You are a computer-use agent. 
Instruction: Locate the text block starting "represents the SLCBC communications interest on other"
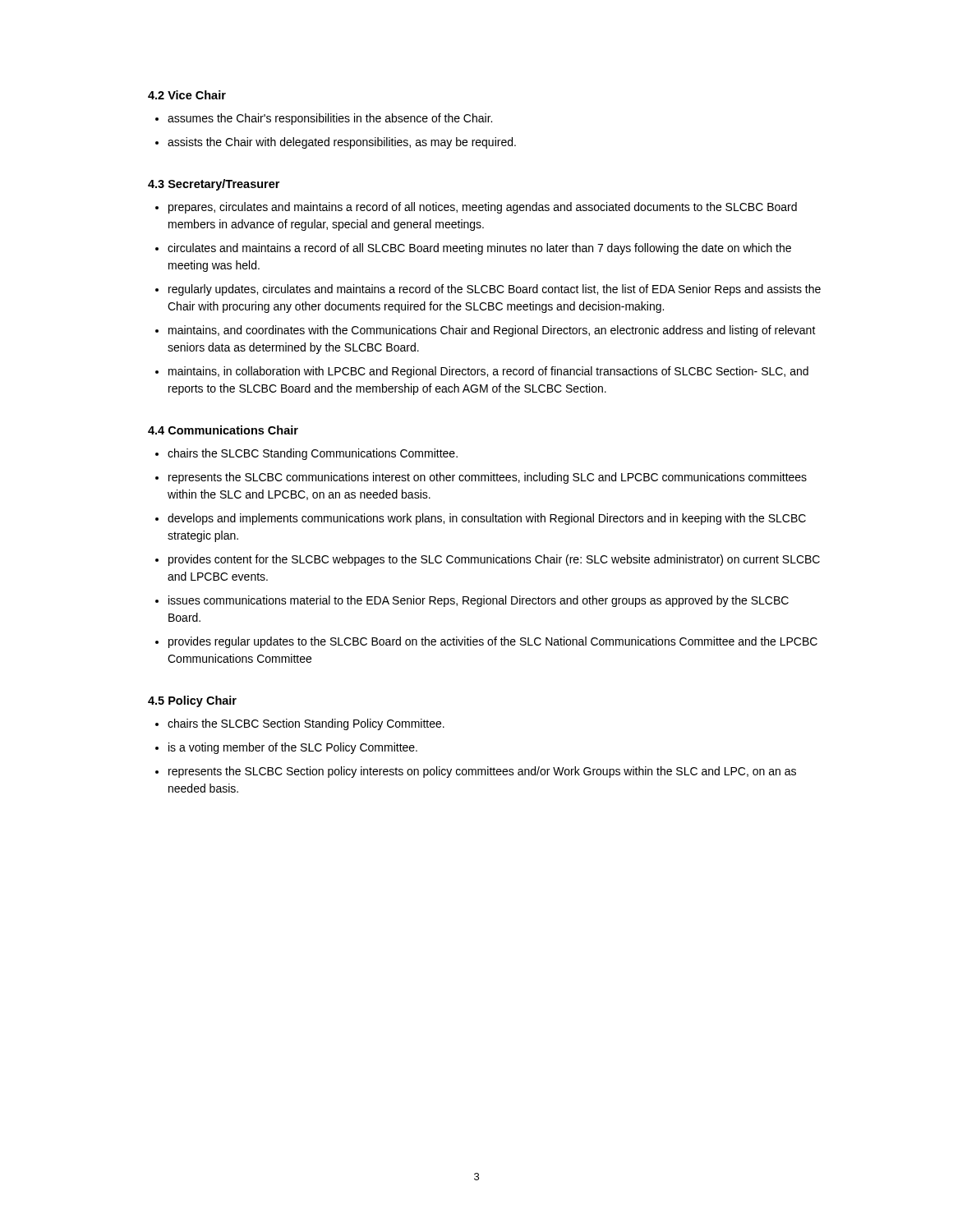tap(487, 486)
